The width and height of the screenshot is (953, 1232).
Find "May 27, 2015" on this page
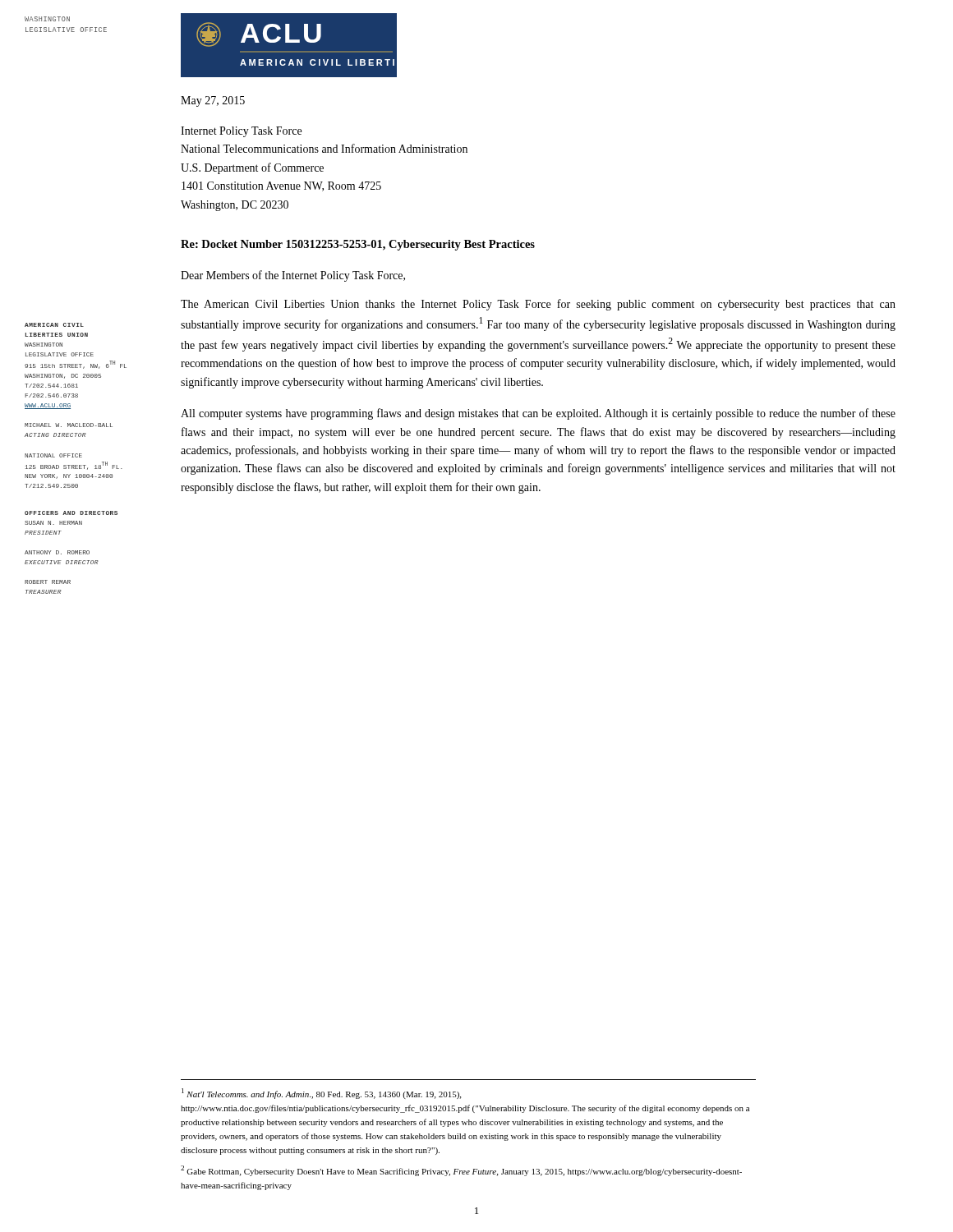213,101
